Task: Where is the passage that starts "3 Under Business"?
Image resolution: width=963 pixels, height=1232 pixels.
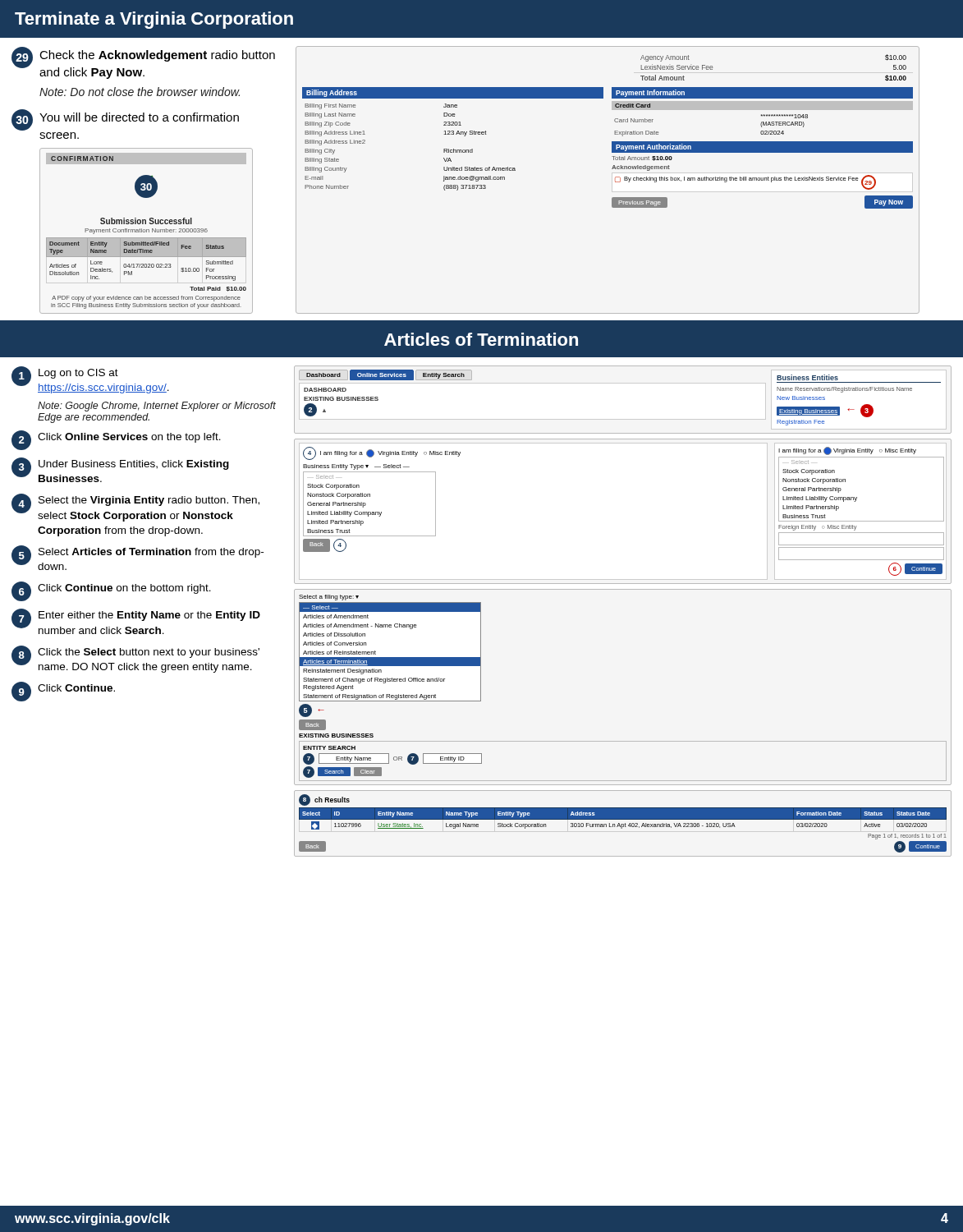Action: tap(147, 472)
